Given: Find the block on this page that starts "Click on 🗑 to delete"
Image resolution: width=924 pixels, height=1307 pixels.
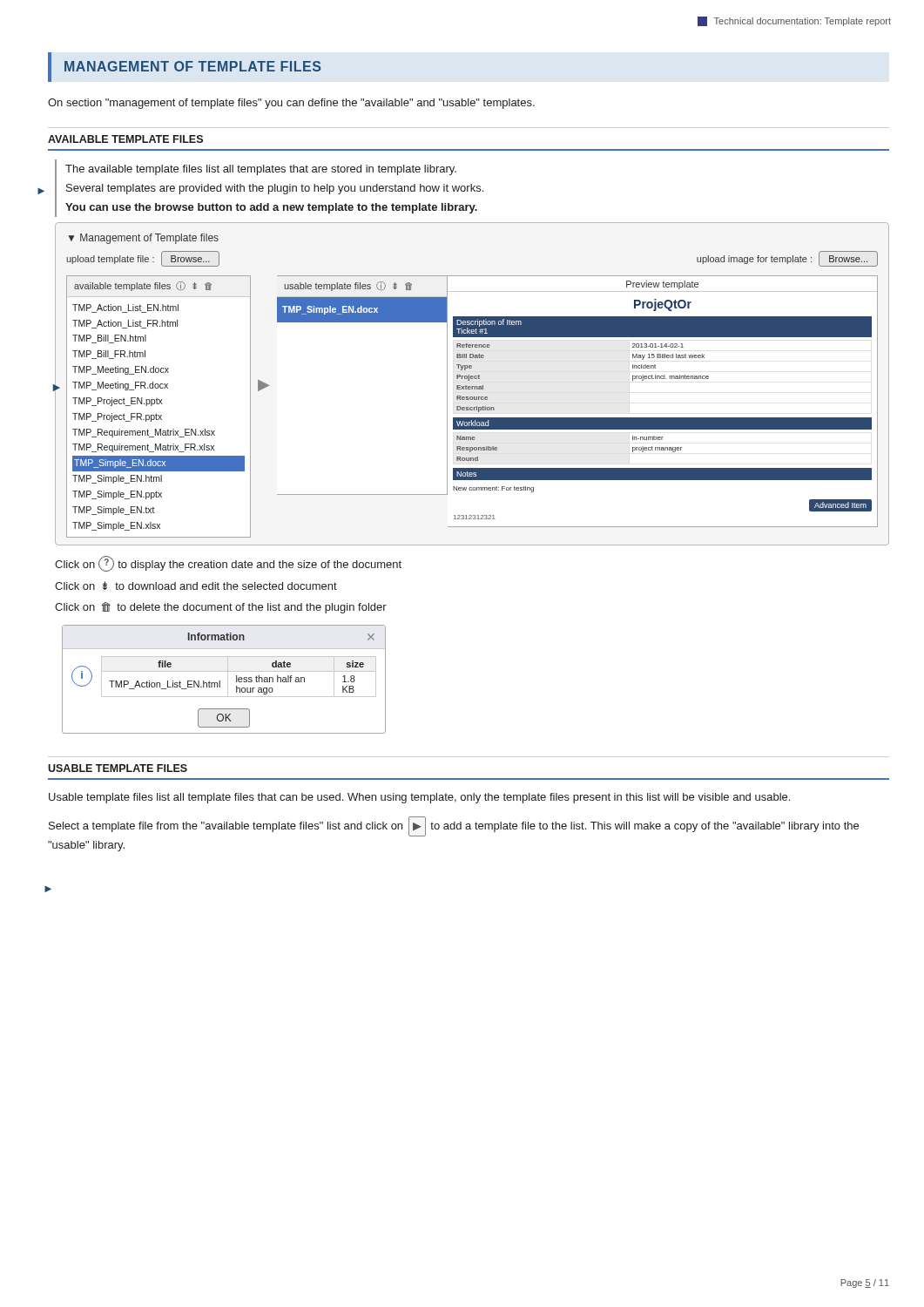Looking at the screenshot, I should pos(221,607).
